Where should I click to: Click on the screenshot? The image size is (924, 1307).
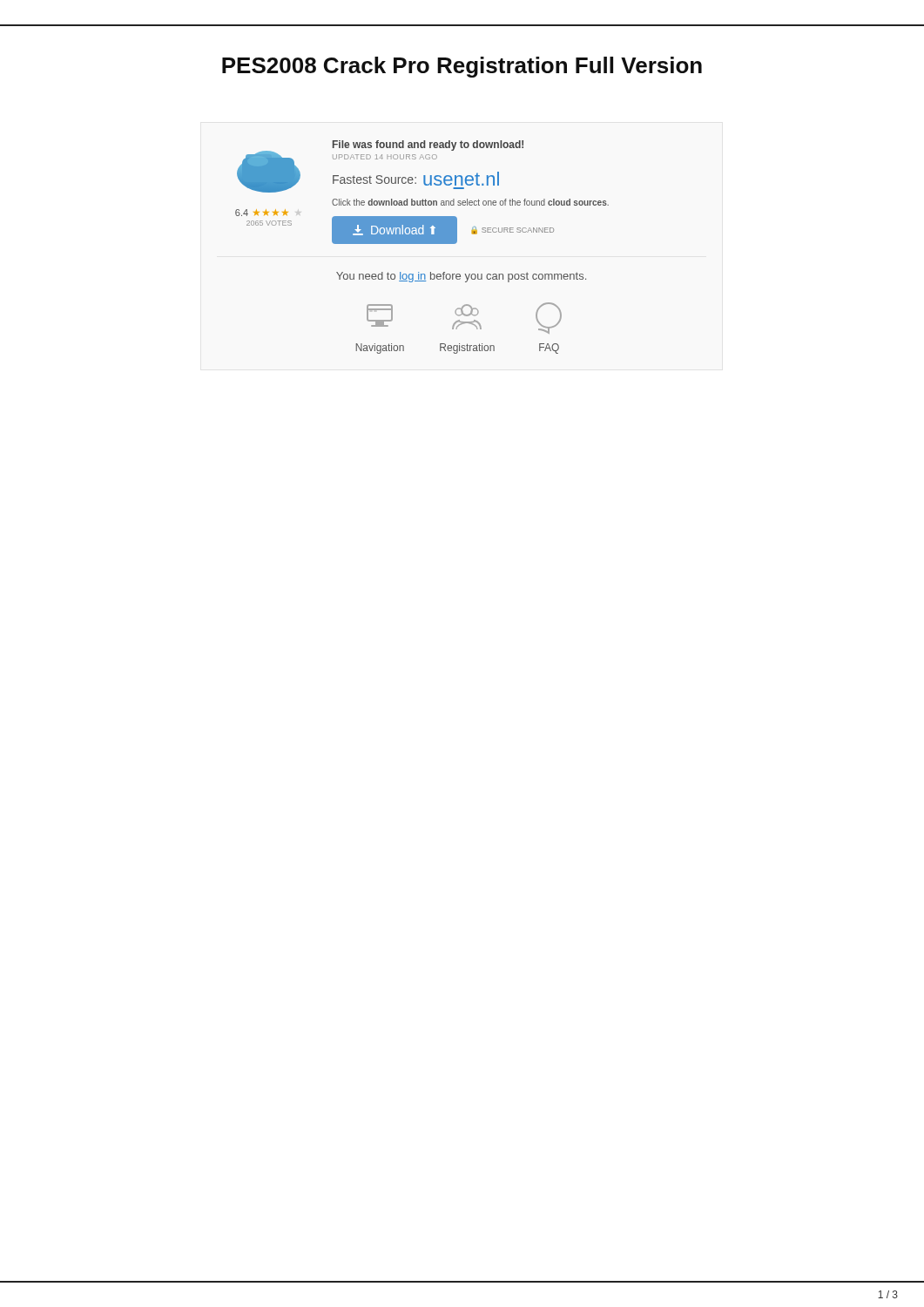[462, 246]
